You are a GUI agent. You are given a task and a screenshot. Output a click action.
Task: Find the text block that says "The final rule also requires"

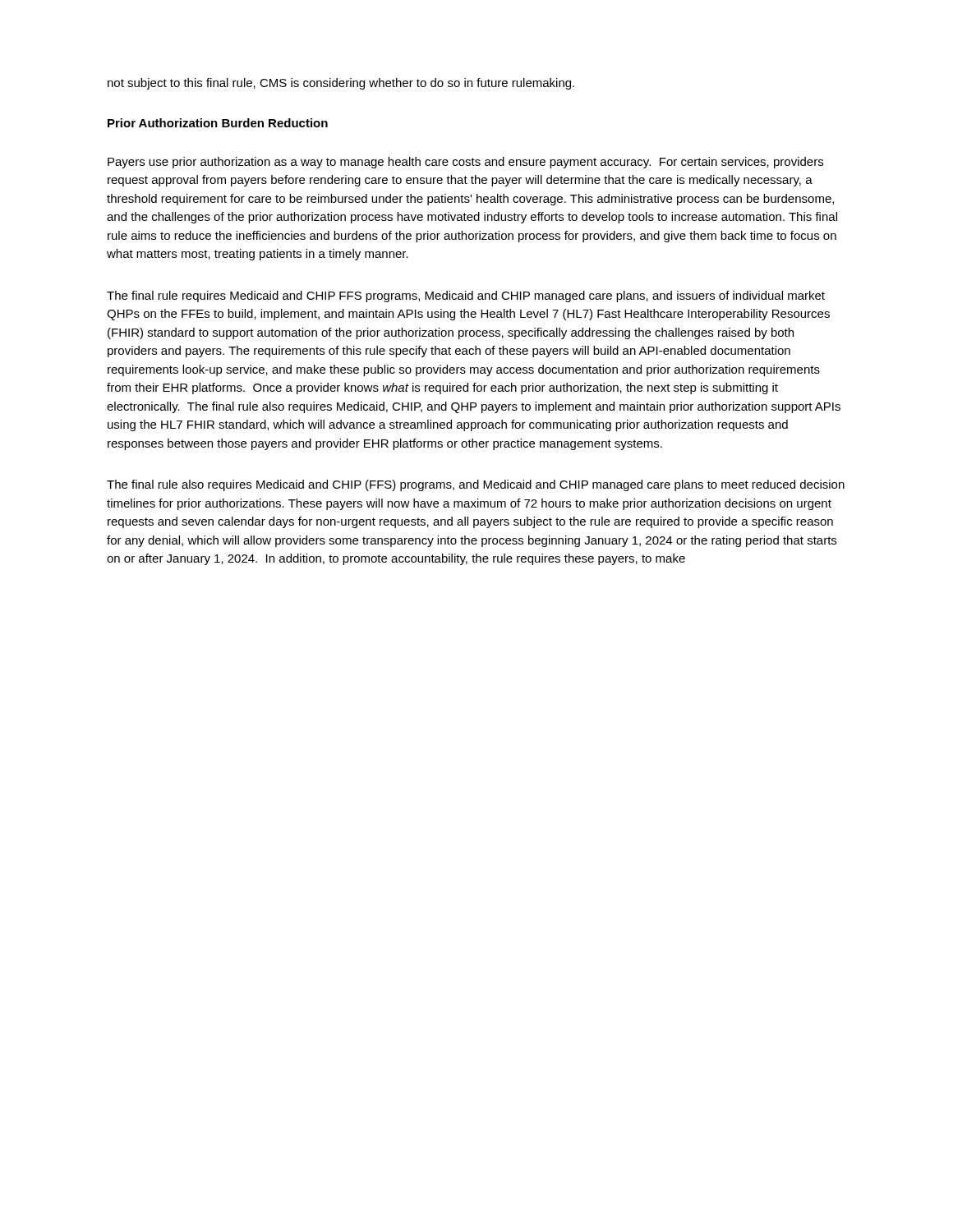476,521
